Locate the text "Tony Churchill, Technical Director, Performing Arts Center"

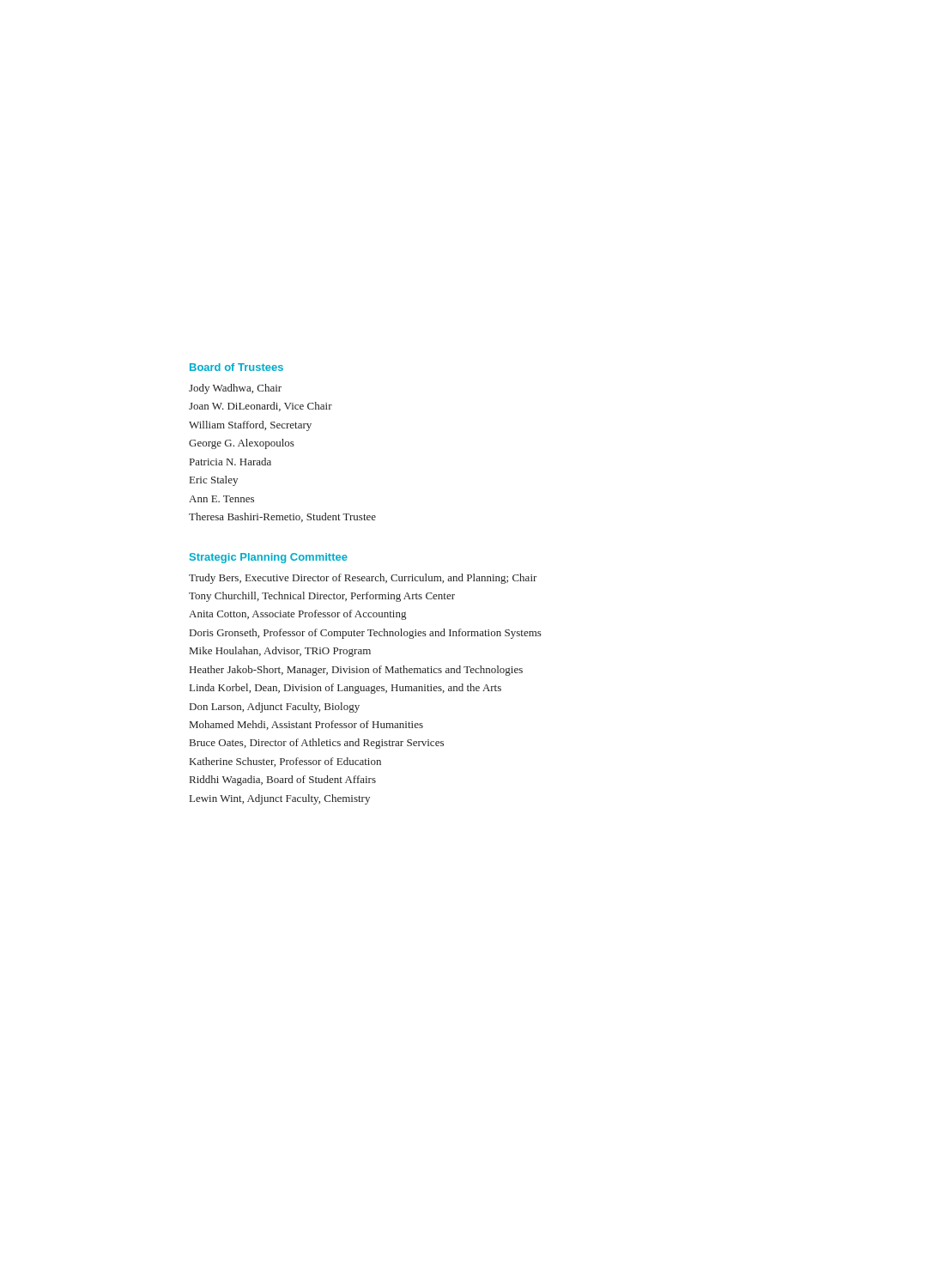322,595
